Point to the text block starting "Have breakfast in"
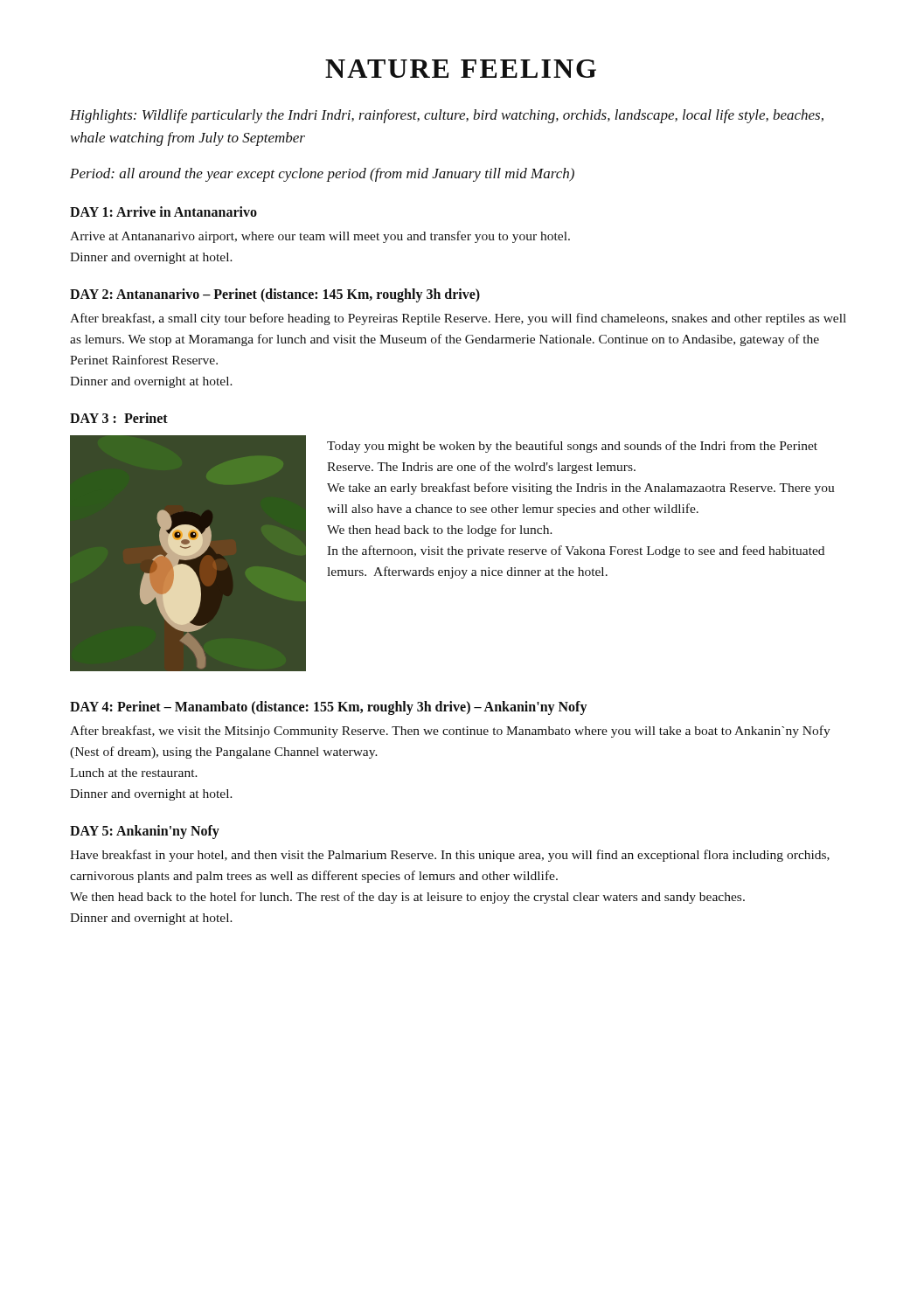The height and width of the screenshot is (1311, 924). click(x=450, y=886)
